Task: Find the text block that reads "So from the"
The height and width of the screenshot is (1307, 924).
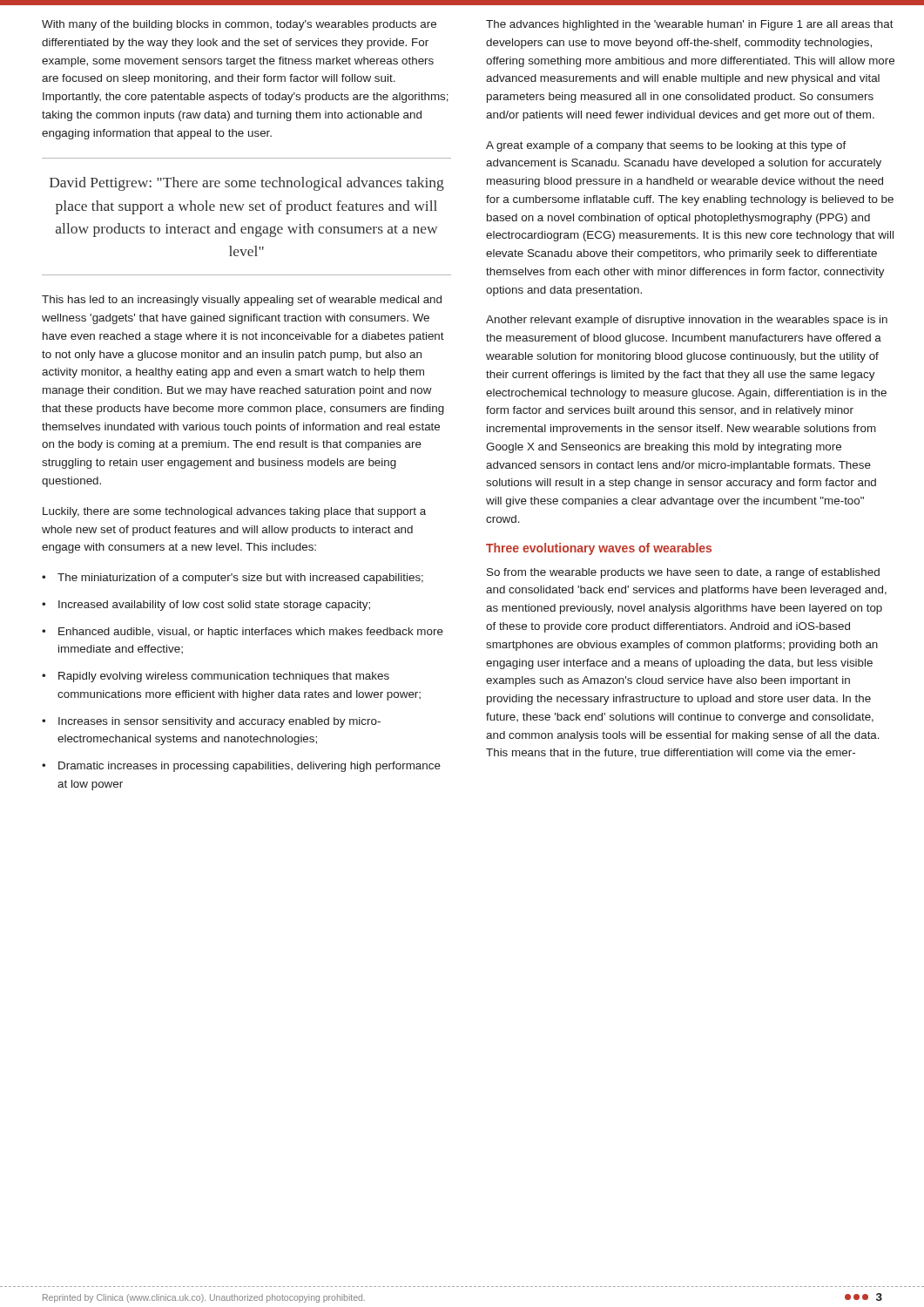Action: click(x=687, y=662)
